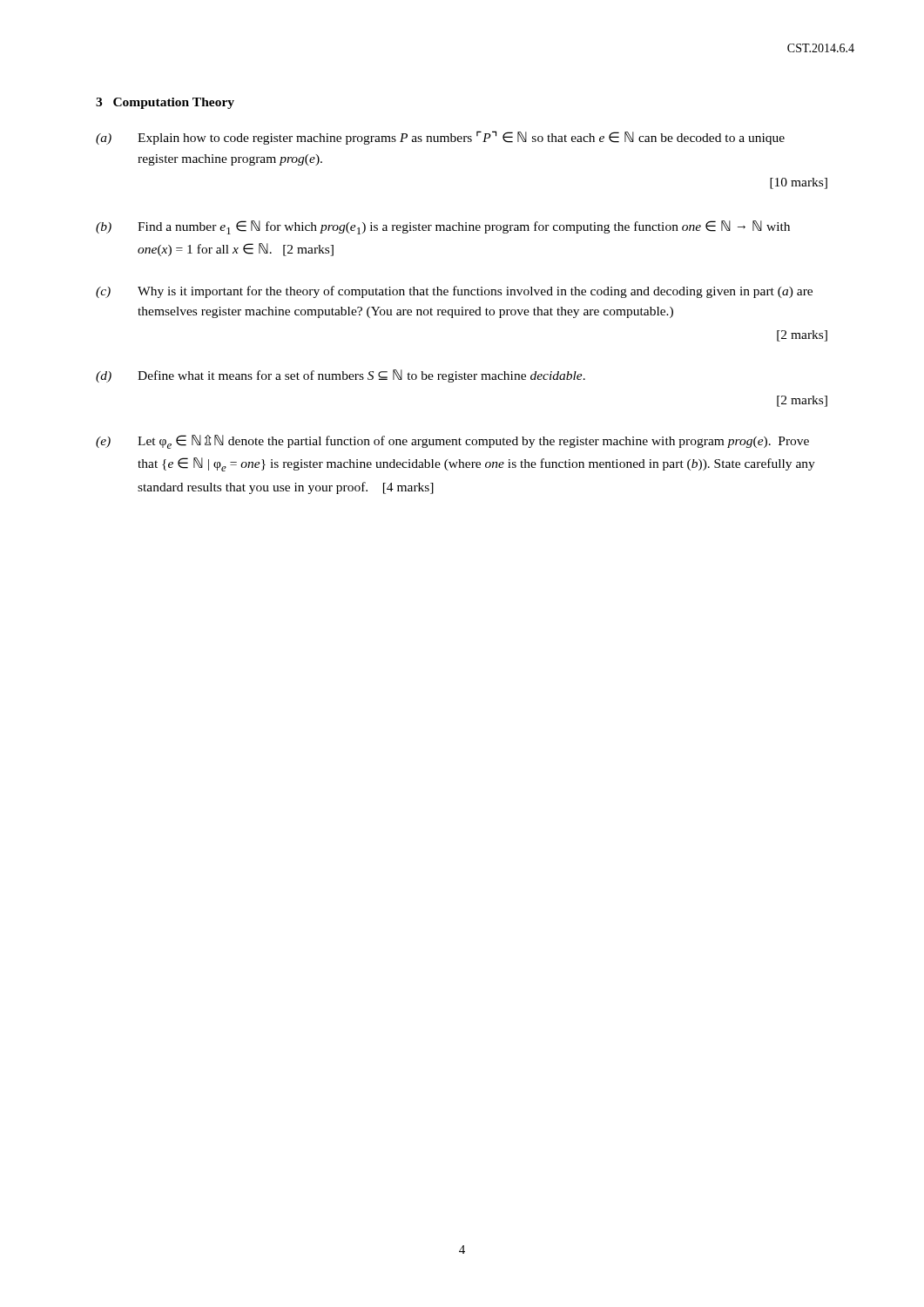Where is the passage that starts "(e) Let φe ∈"?
The width and height of the screenshot is (924, 1307).
(x=462, y=464)
